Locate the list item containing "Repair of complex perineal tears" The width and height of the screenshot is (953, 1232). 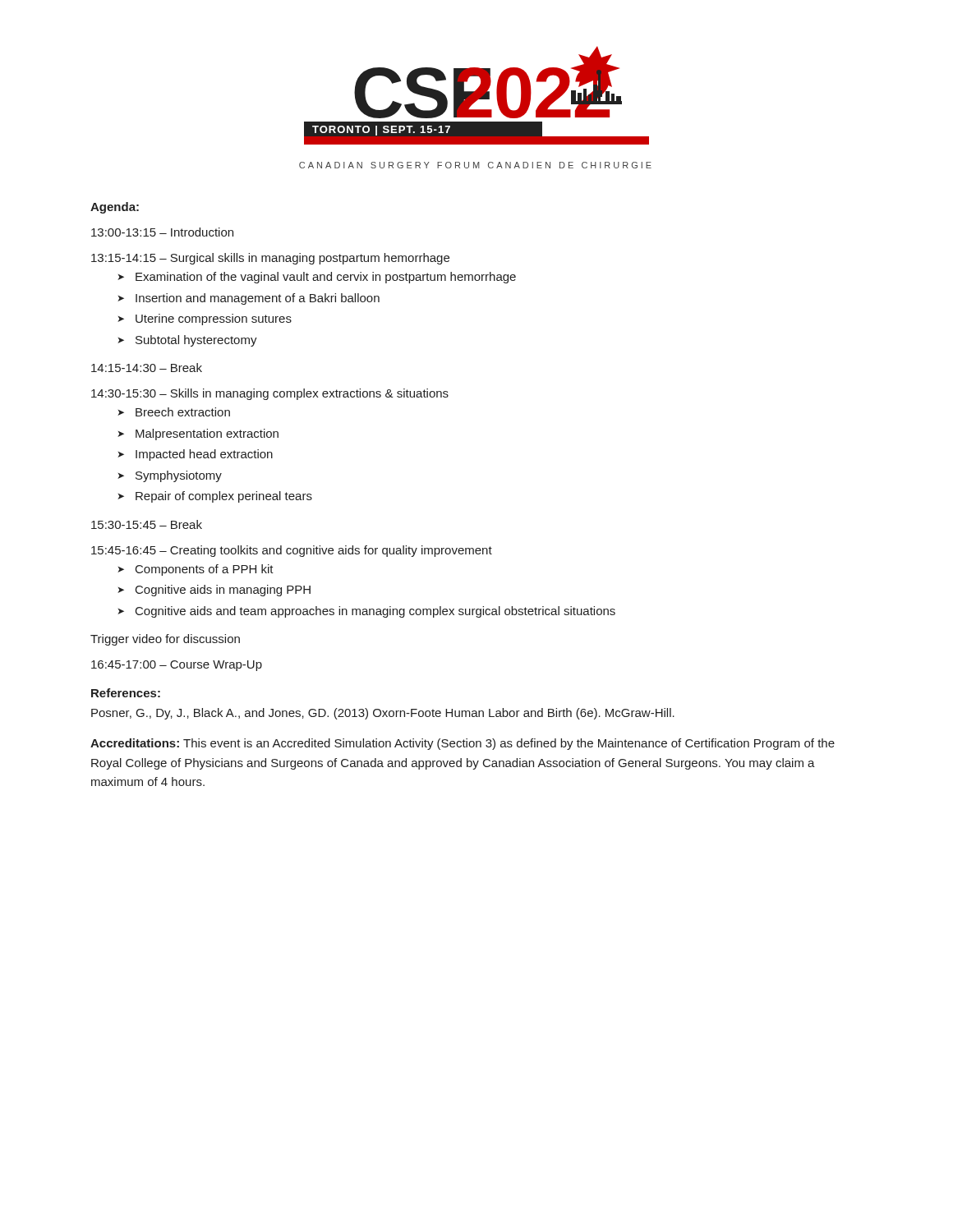(x=223, y=496)
